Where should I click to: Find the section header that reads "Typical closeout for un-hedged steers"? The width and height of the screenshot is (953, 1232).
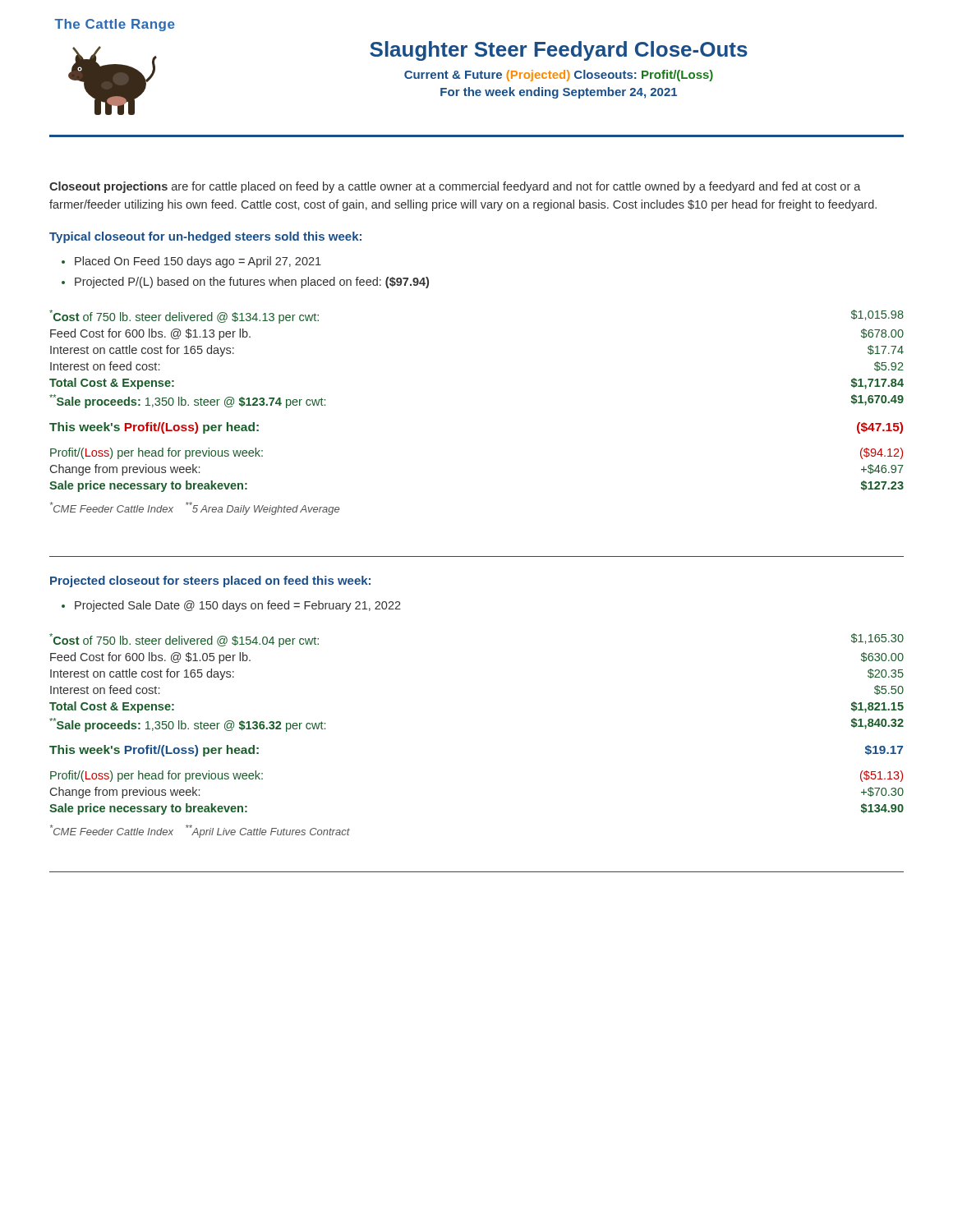pyautogui.click(x=205, y=237)
